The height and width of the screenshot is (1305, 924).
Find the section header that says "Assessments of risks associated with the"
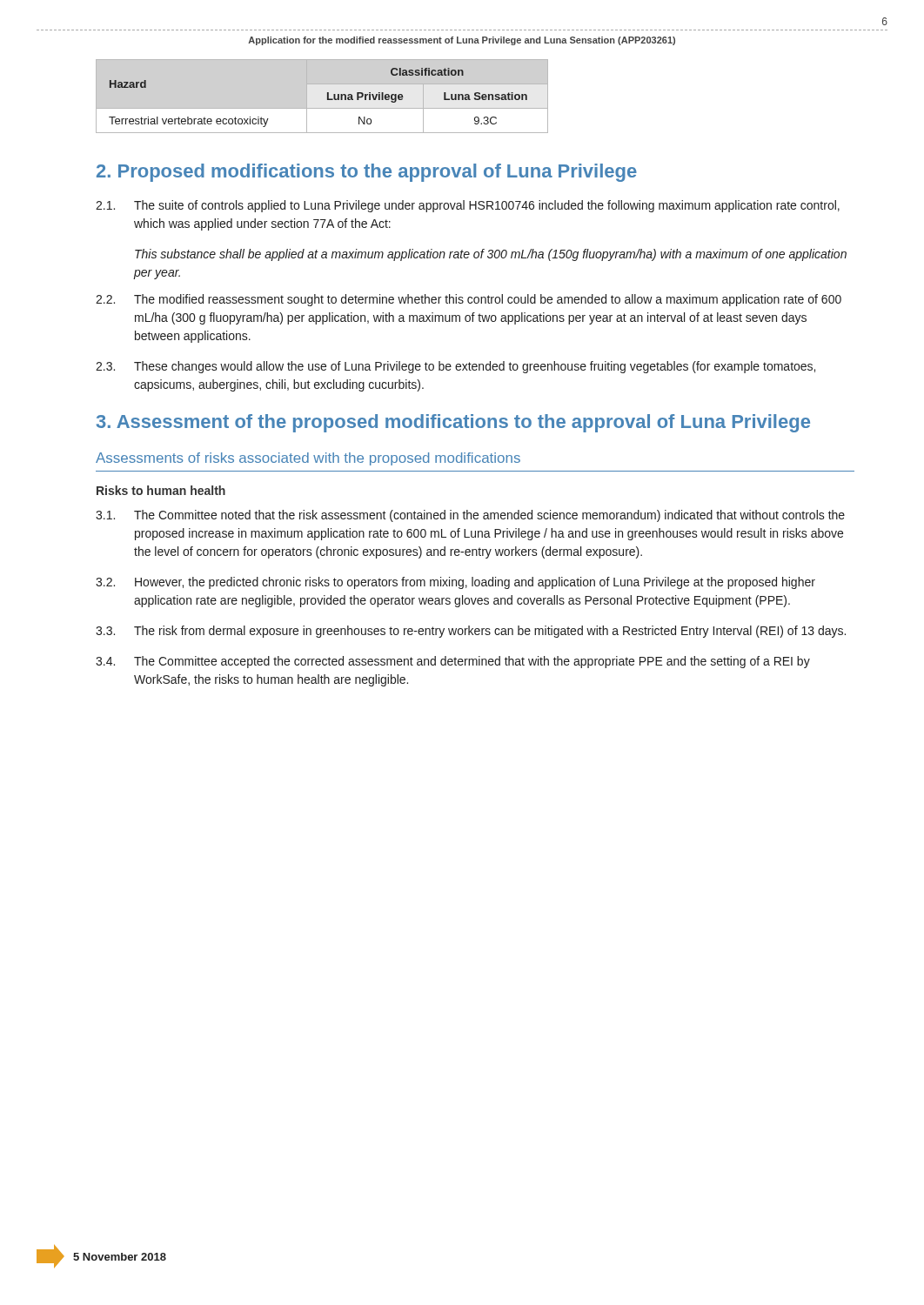coord(308,458)
